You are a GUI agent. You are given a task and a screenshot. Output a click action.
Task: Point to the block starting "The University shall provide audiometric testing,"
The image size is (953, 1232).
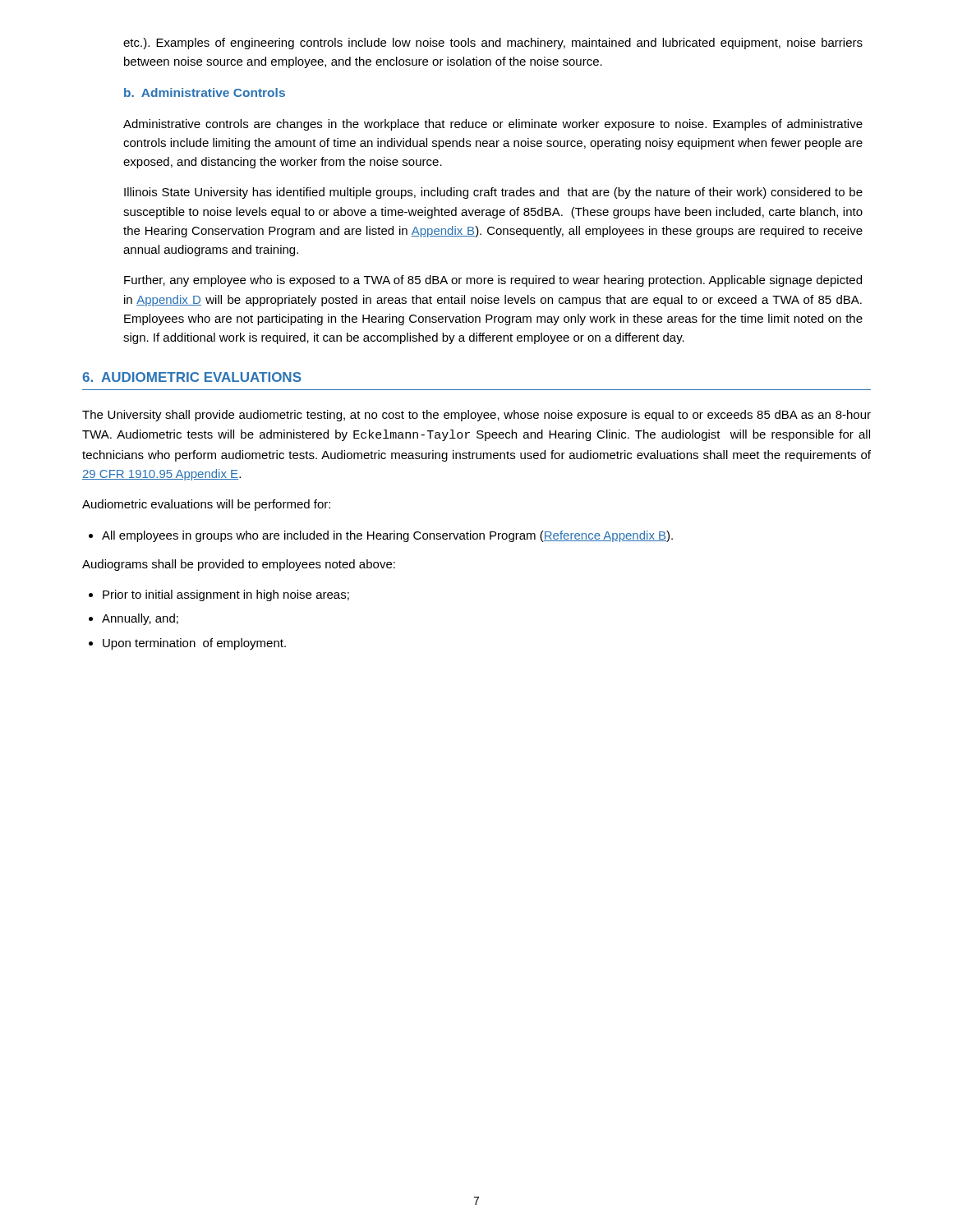(x=476, y=444)
